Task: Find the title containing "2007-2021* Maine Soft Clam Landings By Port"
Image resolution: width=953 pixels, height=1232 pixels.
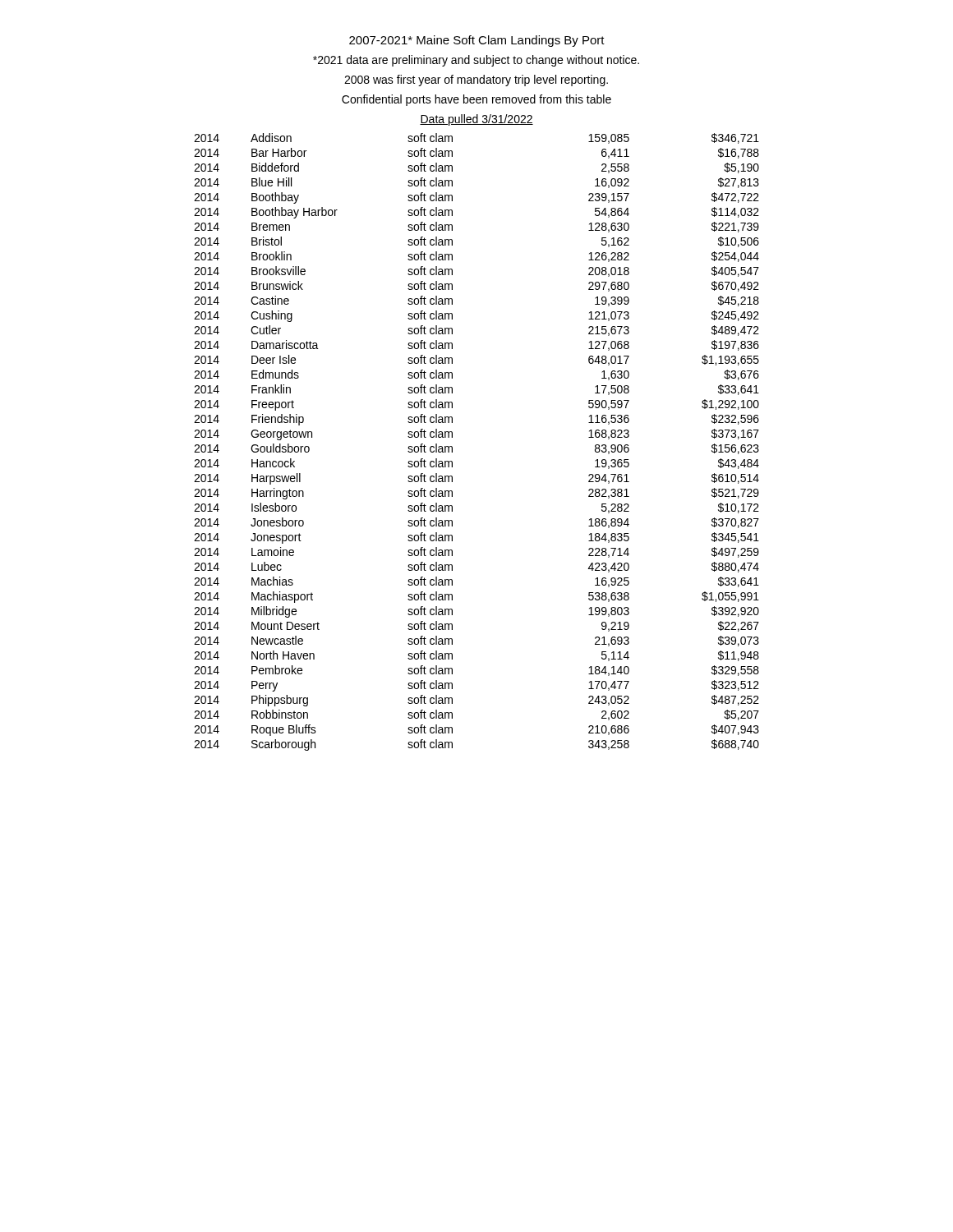Action: coord(476,40)
